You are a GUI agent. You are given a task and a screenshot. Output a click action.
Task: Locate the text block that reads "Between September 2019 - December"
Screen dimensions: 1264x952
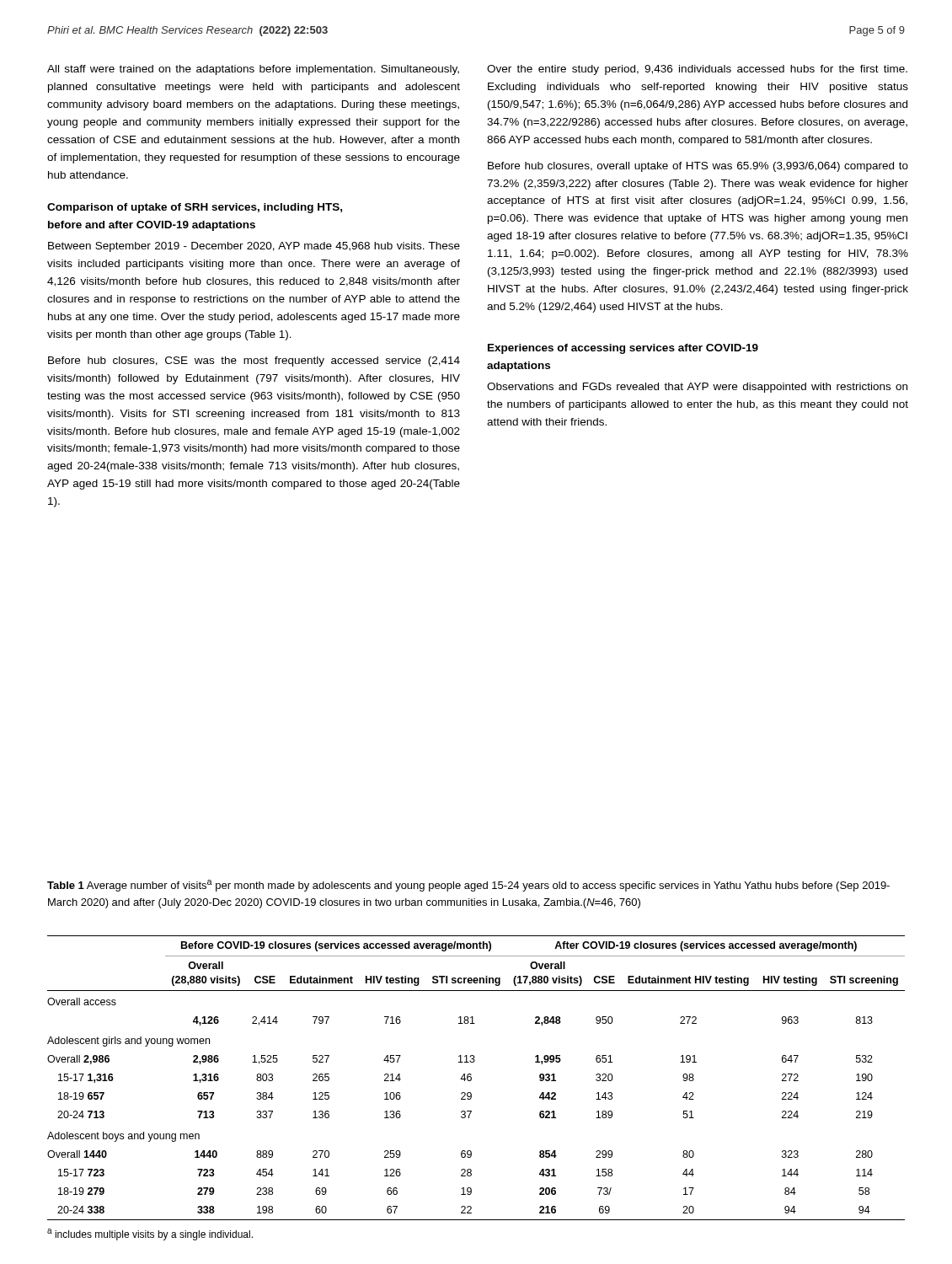(x=254, y=290)
